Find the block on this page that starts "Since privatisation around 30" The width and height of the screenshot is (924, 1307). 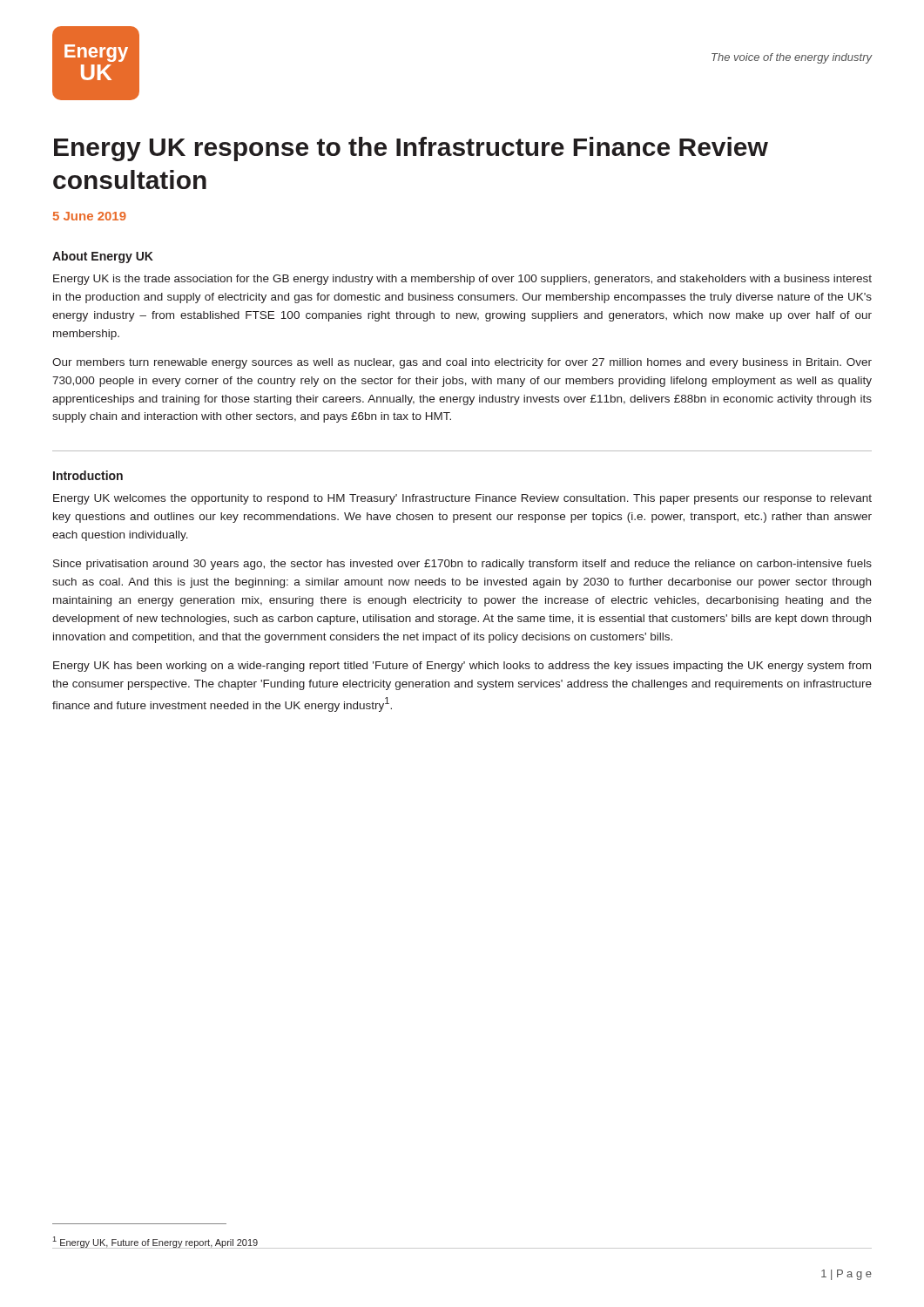462,601
